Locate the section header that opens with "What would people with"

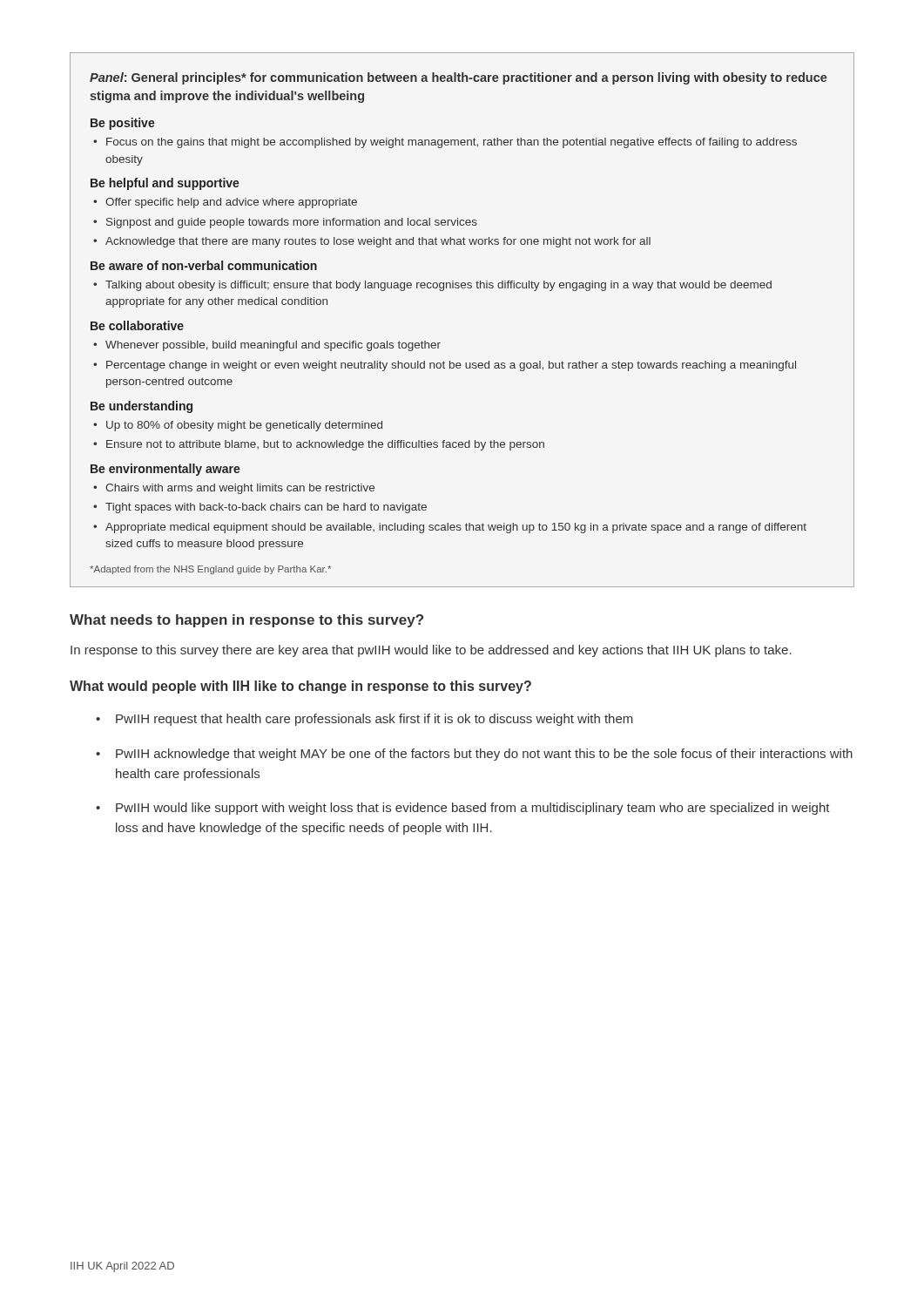(x=301, y=686)
